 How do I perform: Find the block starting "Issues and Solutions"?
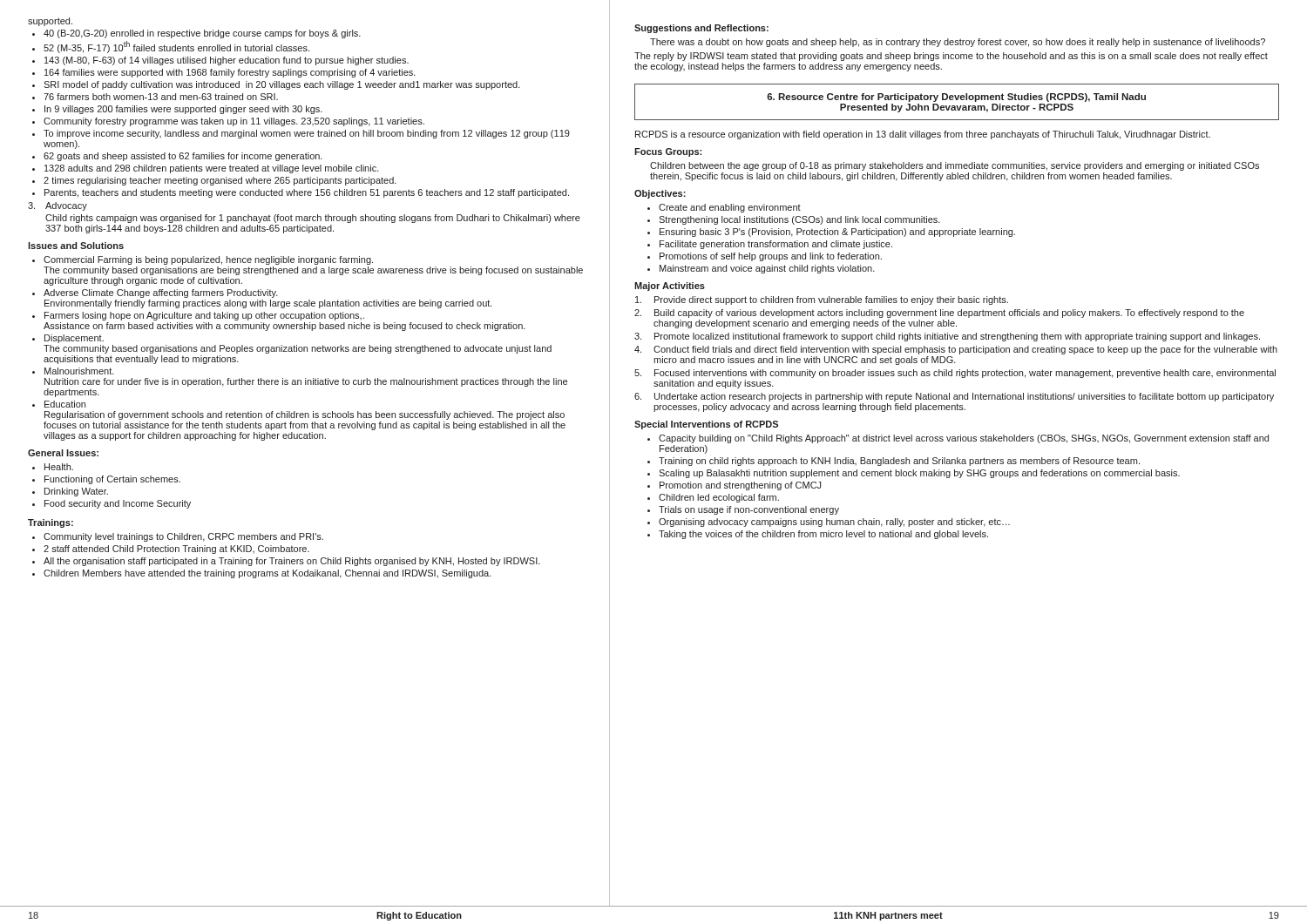pyautogui.click(x=76, y=245)
